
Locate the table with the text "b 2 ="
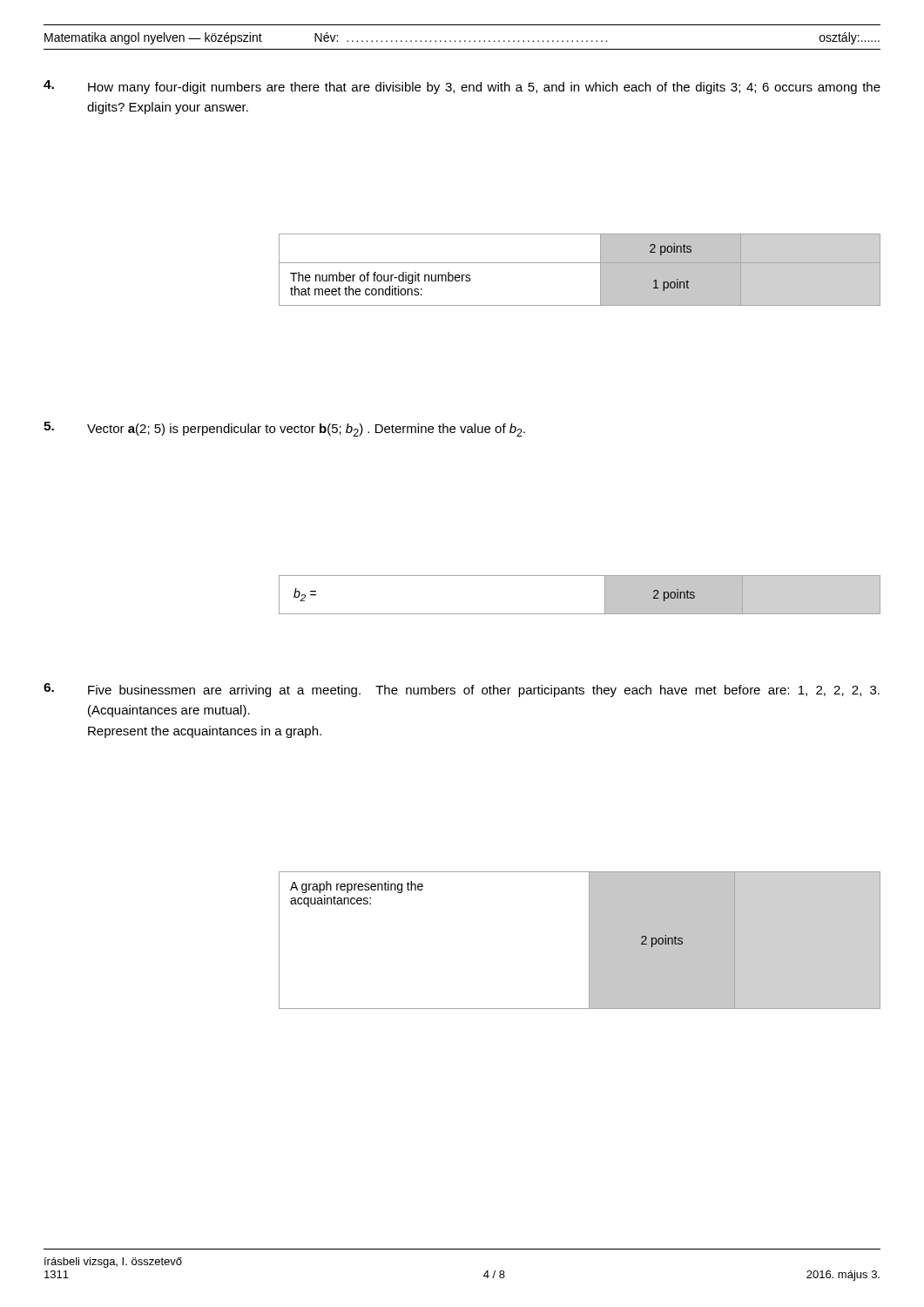coord(580,595)
